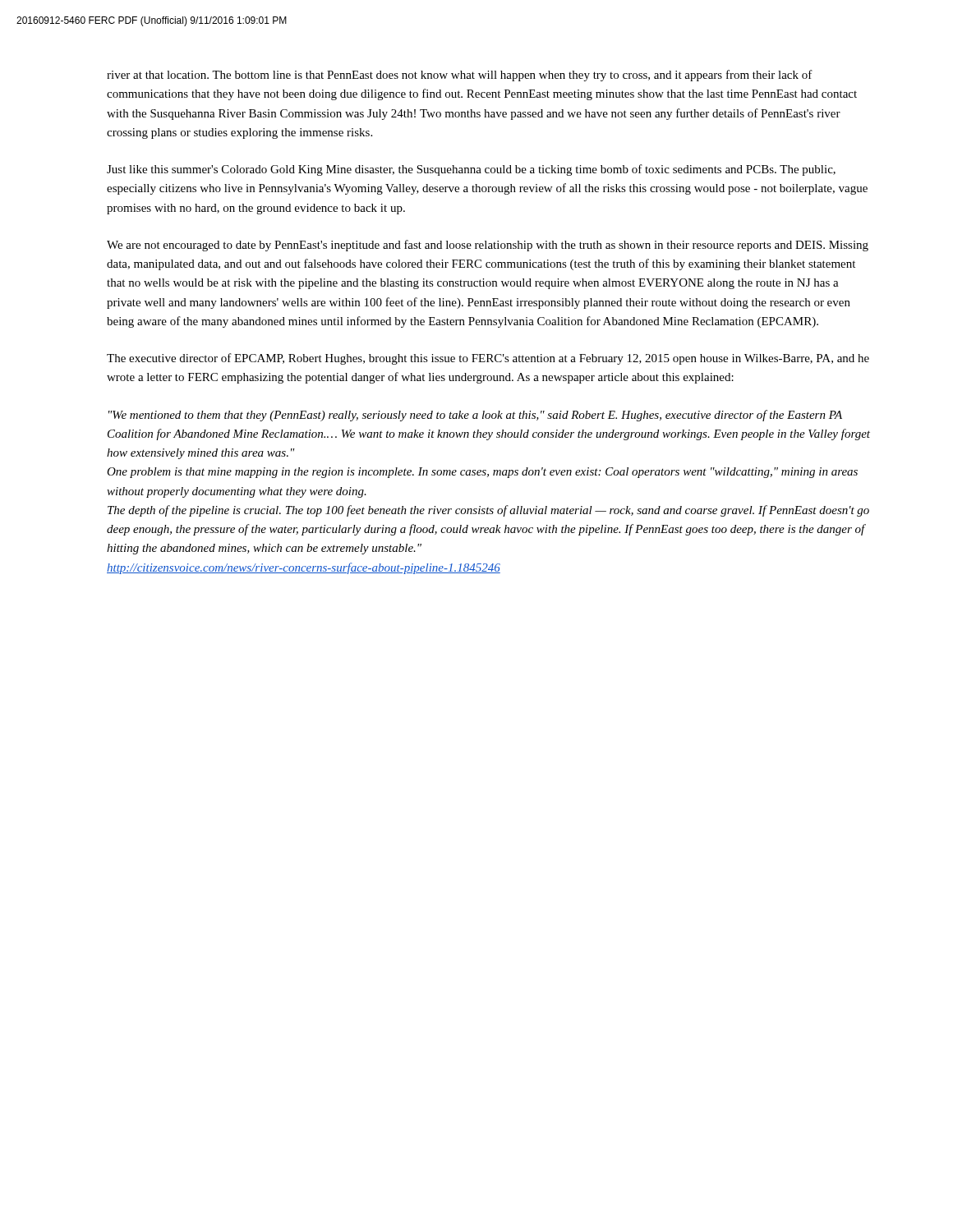Point to the block beginning "We are not encouraged to date by"
The image size is (953, 1232).
(488, 283)
